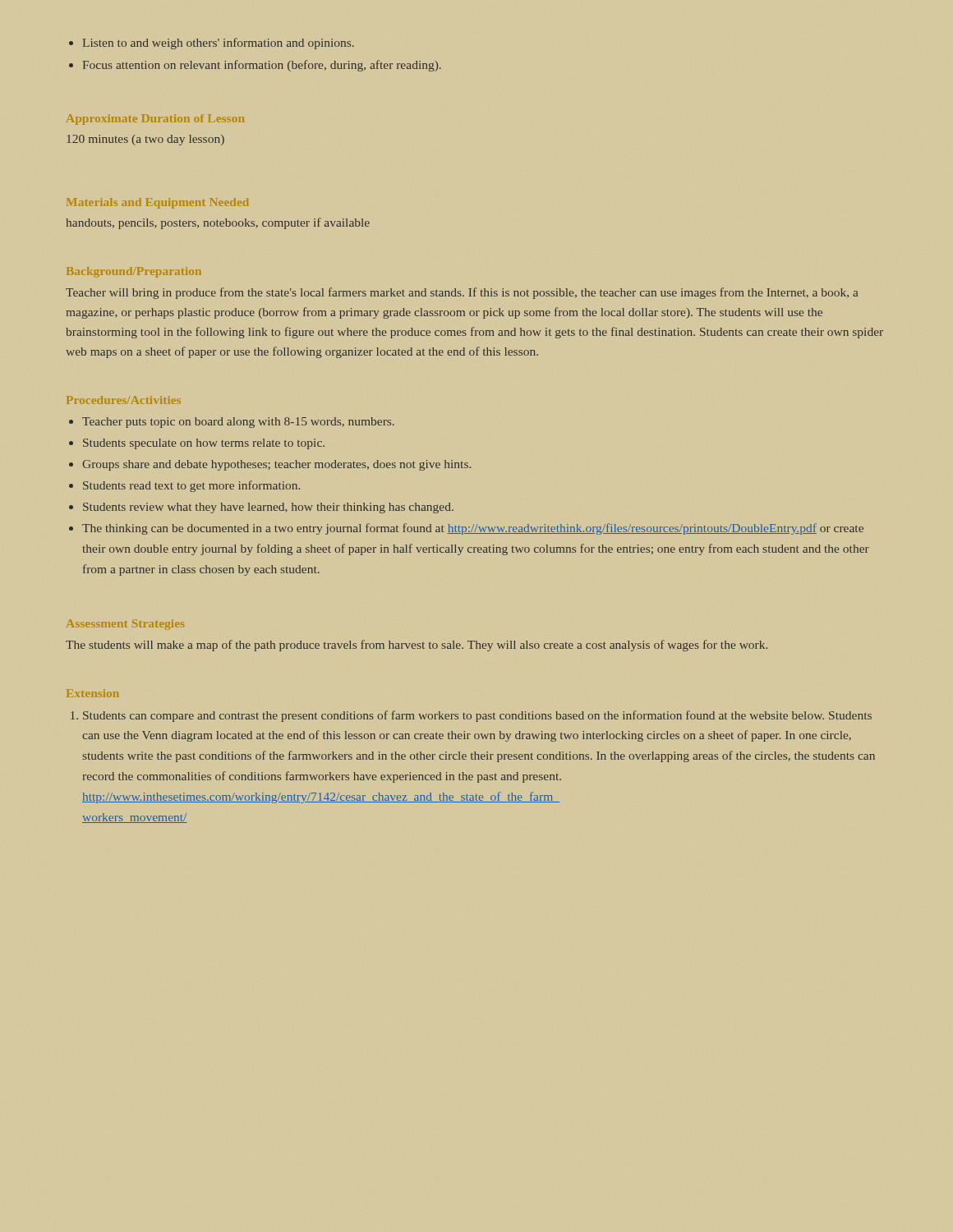Select the list item that says "Students read text to get more information."

[192, 485]
